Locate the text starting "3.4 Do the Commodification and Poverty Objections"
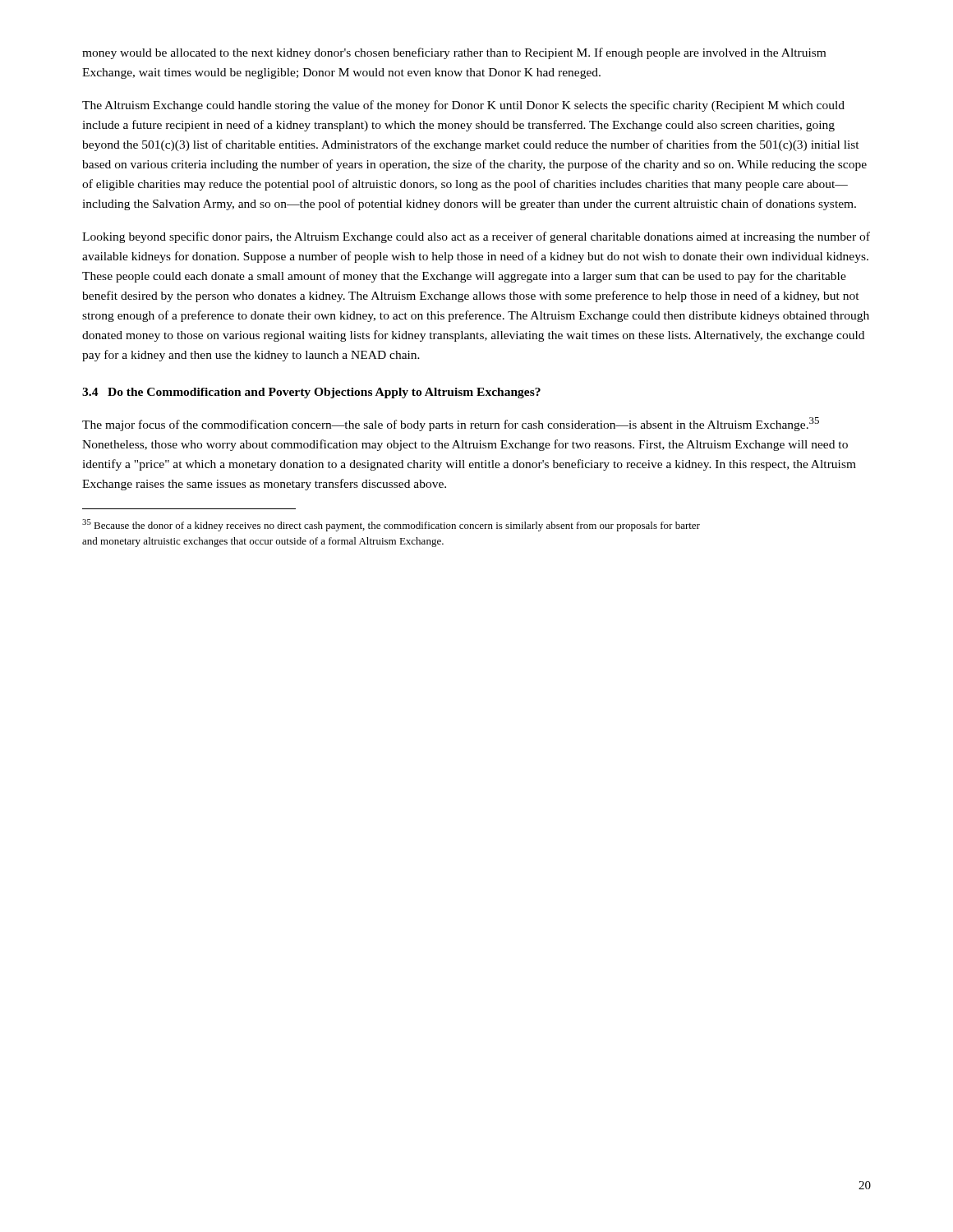Viewport: 953px width, 1232px height. pyautogui.click(x=312, y=392)
